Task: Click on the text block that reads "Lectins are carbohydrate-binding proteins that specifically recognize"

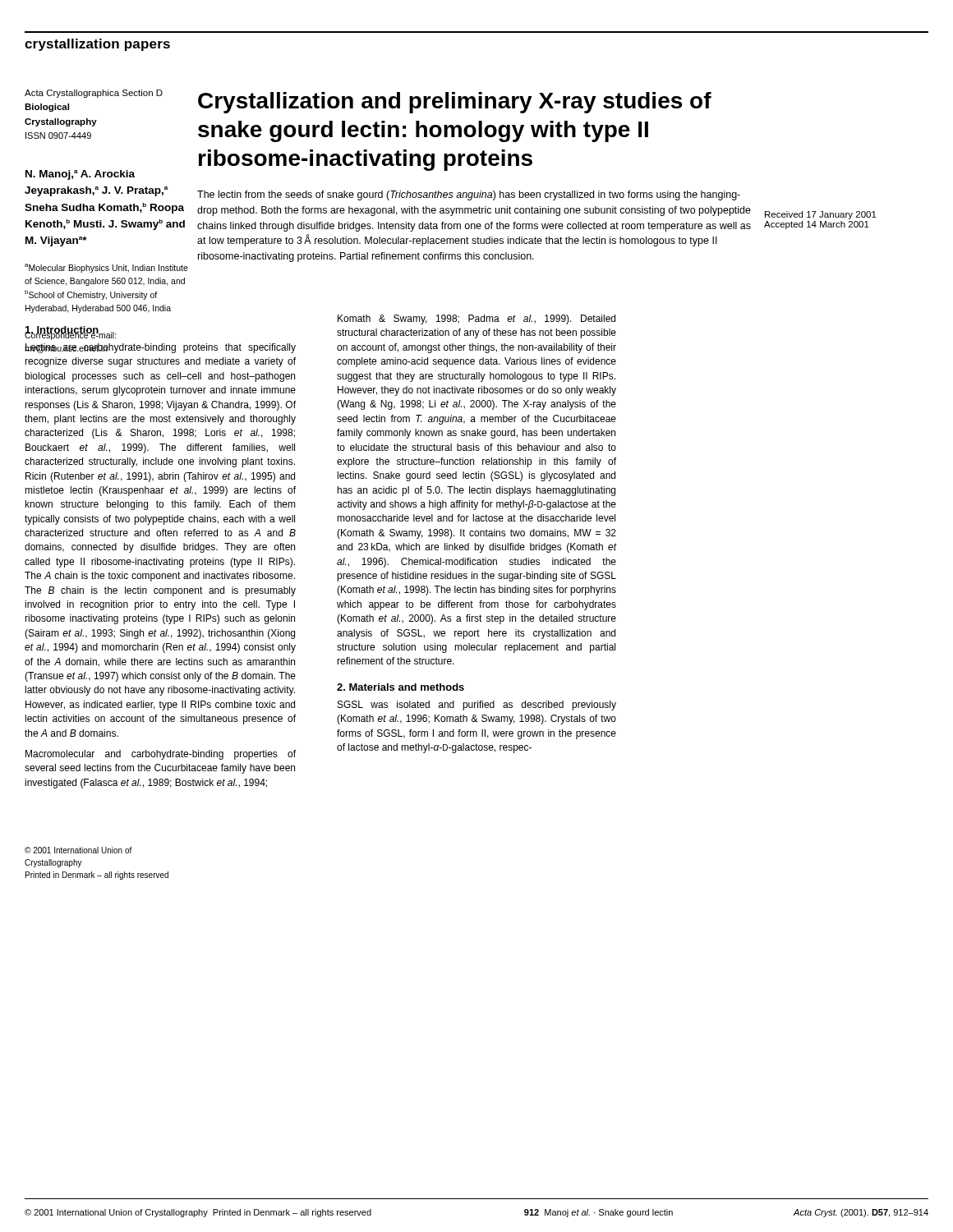Action: pyautogui.click(x=160, y=566)
